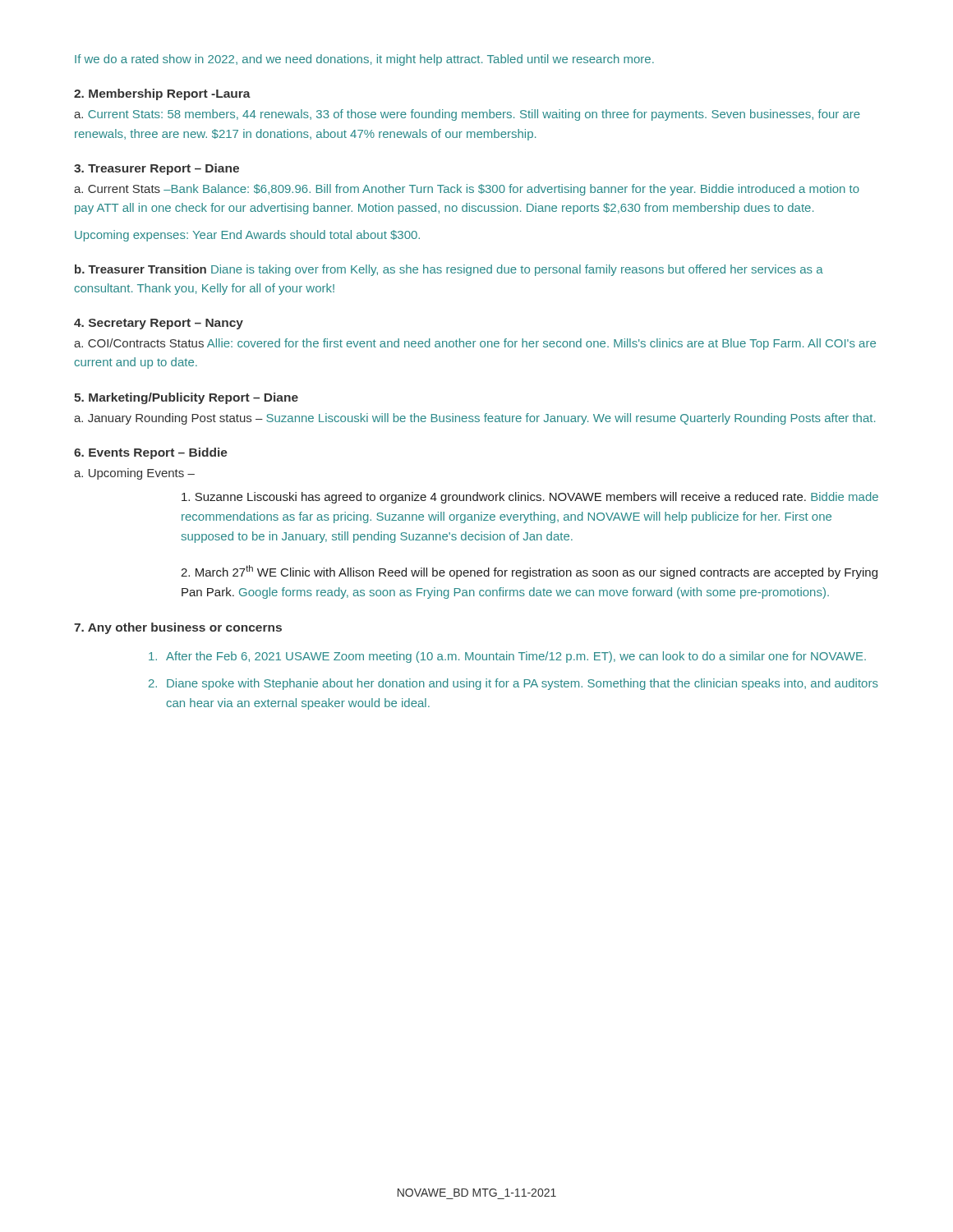Select the list item that says "After the Feb 6, 2021"

click(x=507, y=656)
